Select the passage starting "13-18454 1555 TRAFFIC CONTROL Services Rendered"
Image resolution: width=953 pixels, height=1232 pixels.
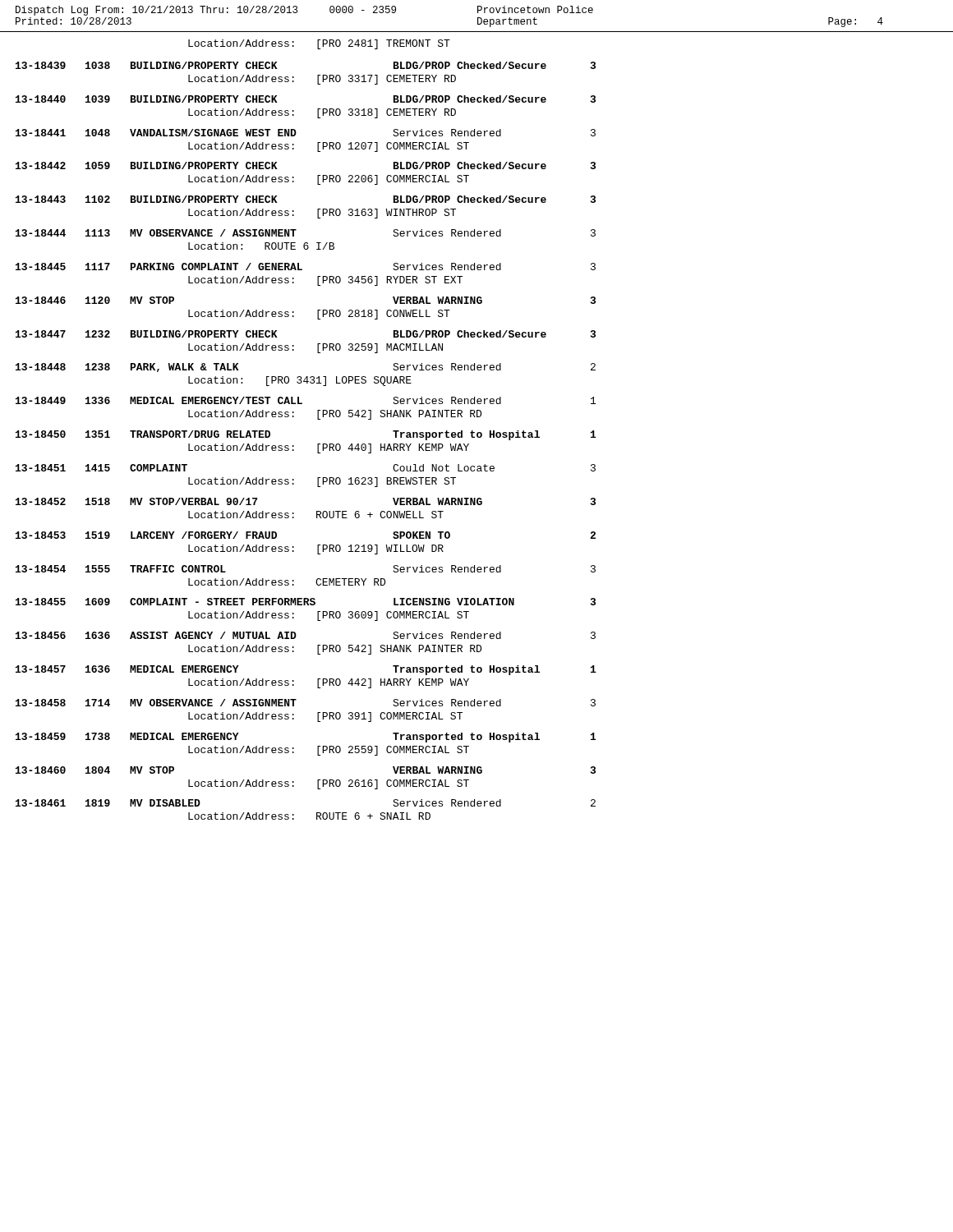tap(37, 569)
